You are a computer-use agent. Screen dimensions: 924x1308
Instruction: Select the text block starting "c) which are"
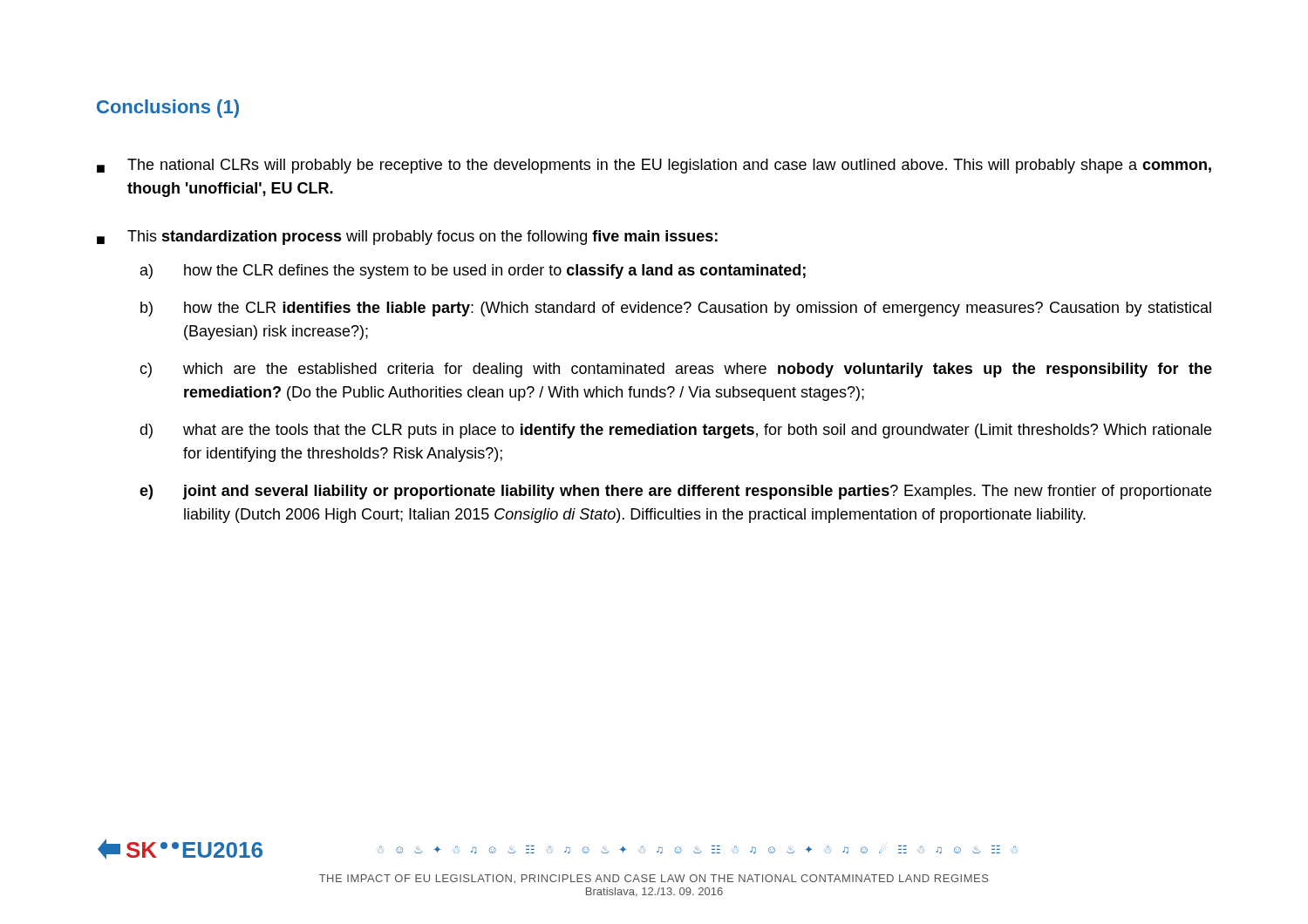point(676,381)
